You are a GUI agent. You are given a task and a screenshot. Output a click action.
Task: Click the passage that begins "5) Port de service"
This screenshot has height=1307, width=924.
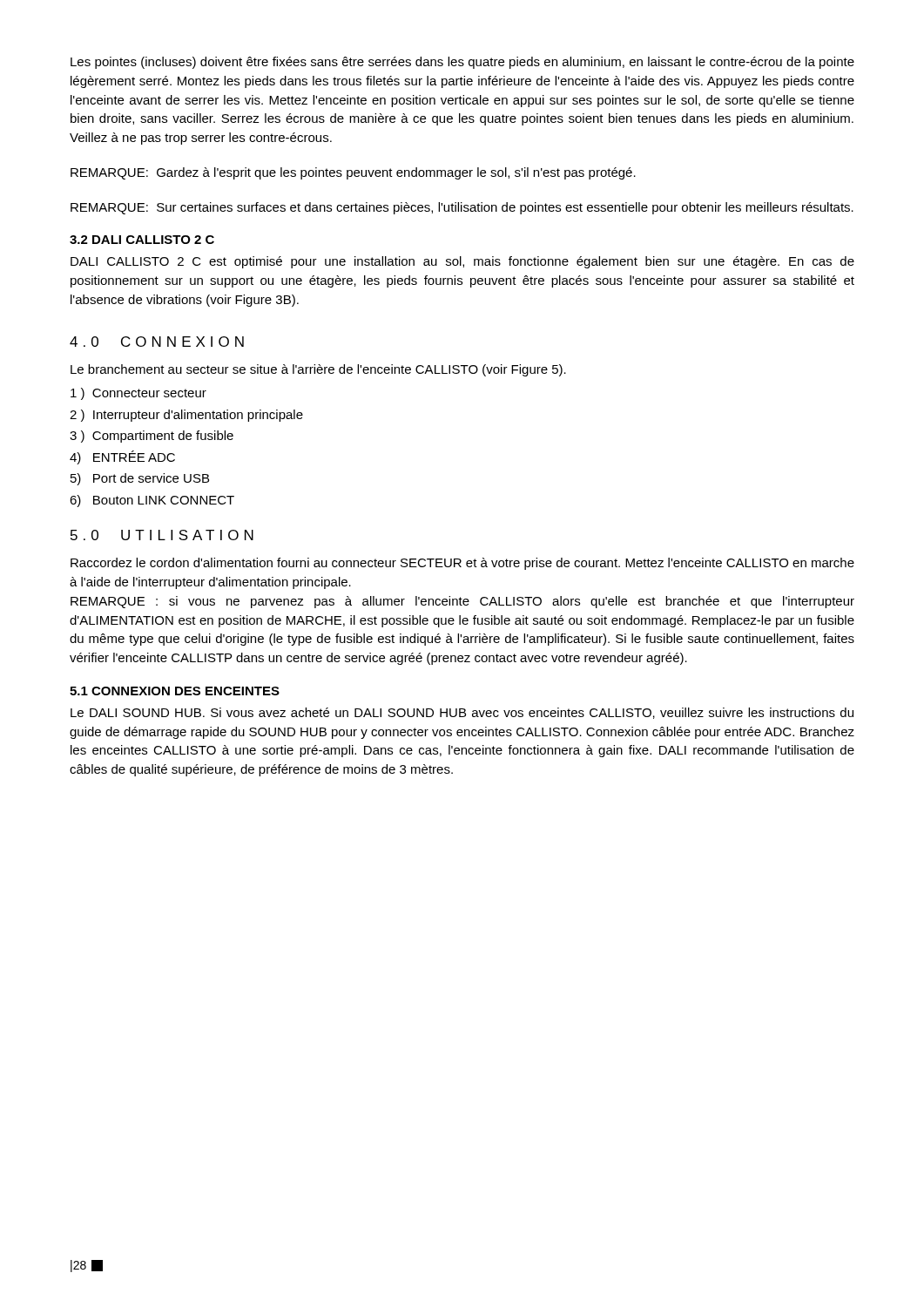[x=140, y=478]
